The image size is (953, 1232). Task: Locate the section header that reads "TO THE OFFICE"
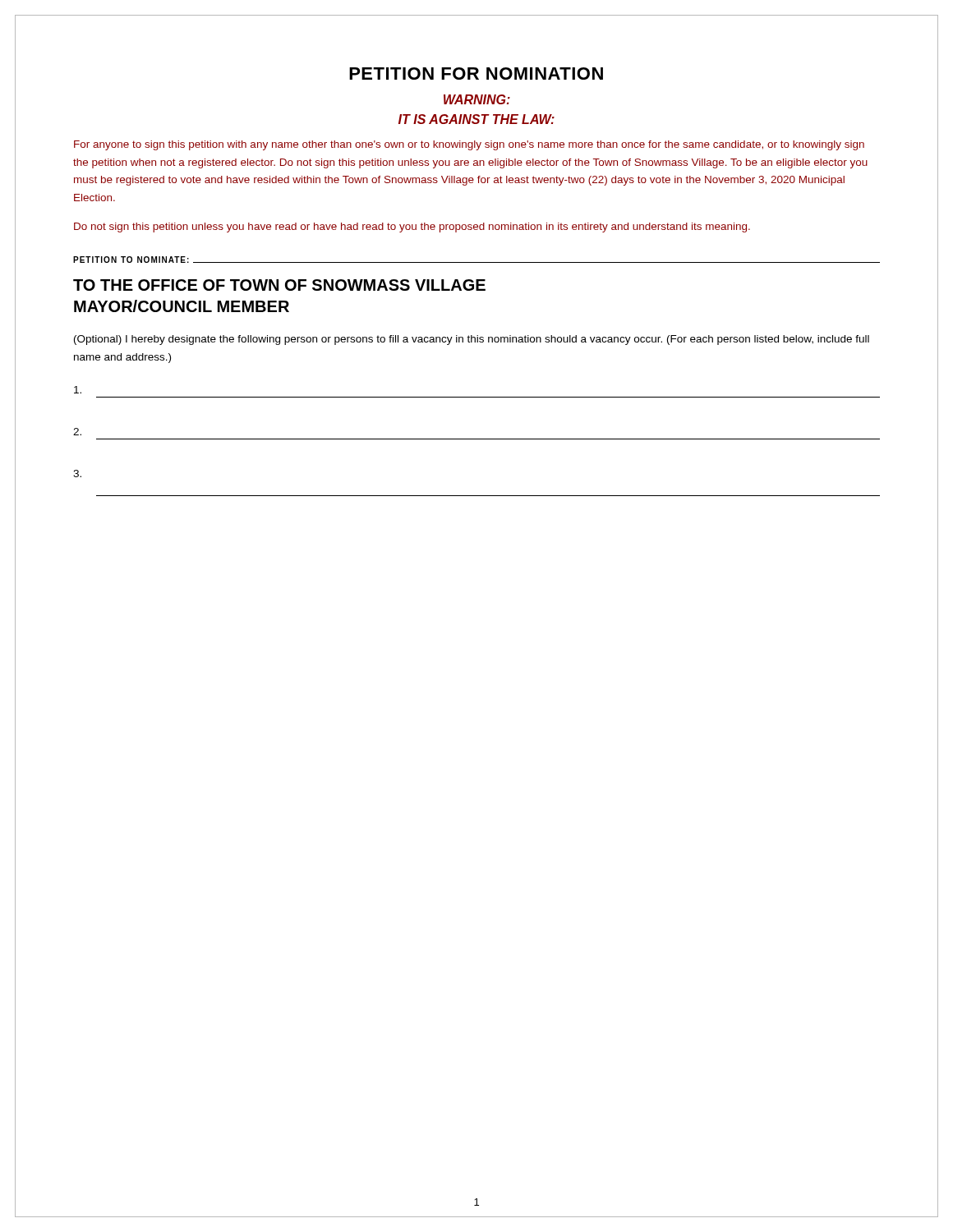point(280,296)
